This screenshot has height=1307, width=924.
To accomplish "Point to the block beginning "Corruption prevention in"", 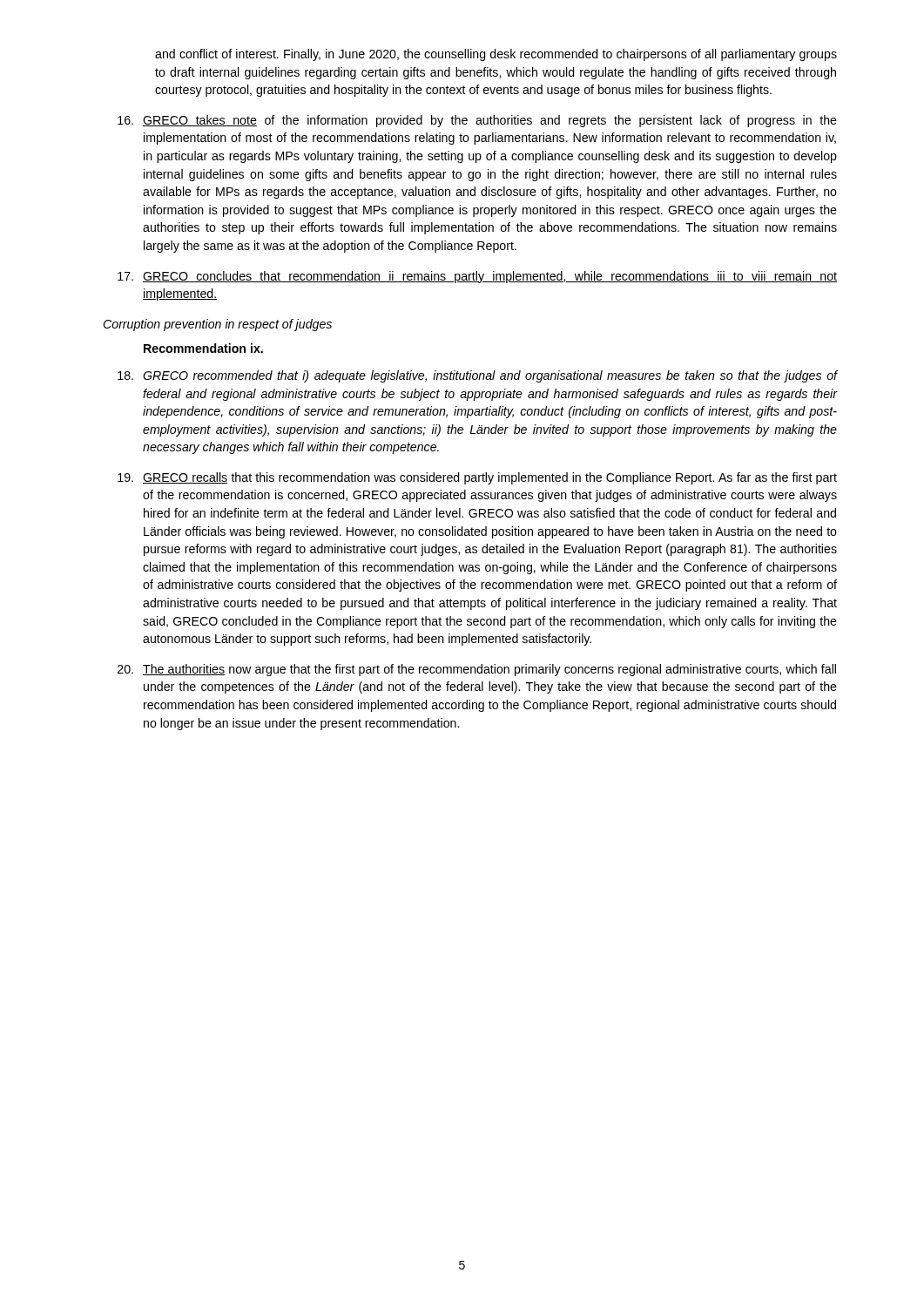I will click(x=217, y=324).
